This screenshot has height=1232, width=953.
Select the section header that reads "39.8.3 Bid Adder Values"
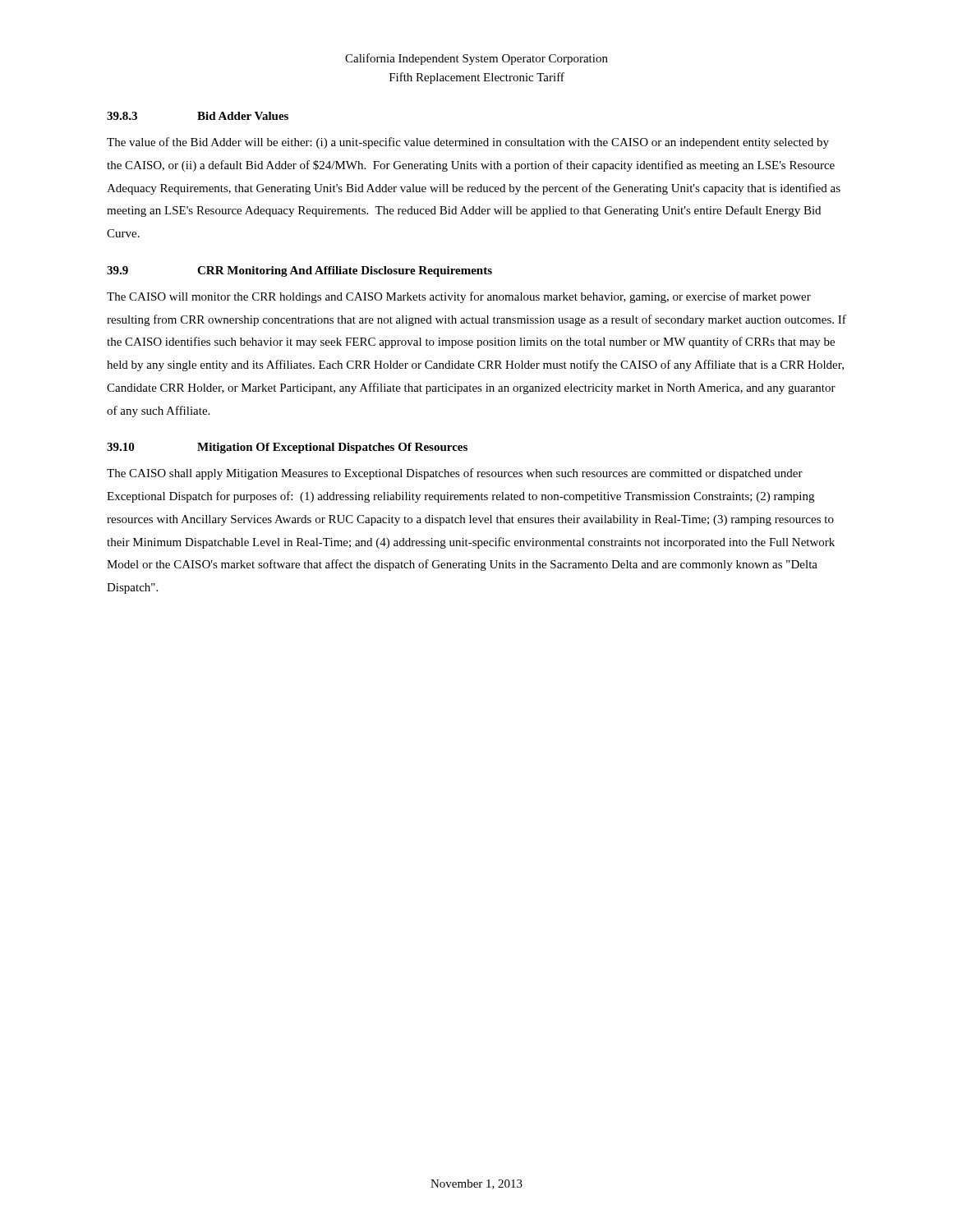pos(198,116)
